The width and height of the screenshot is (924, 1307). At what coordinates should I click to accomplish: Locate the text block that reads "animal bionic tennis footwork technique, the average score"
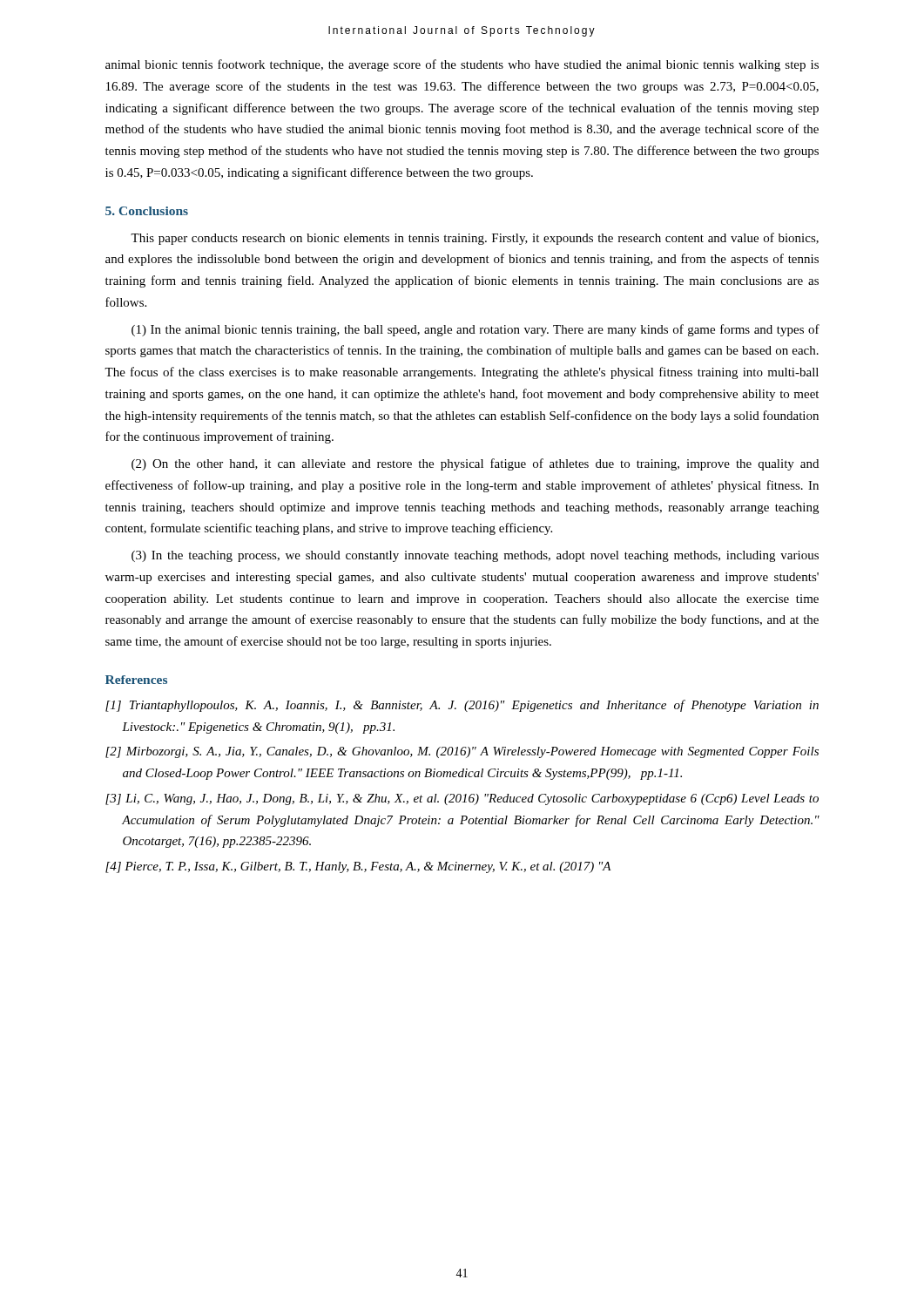click(x=462, y=118)
